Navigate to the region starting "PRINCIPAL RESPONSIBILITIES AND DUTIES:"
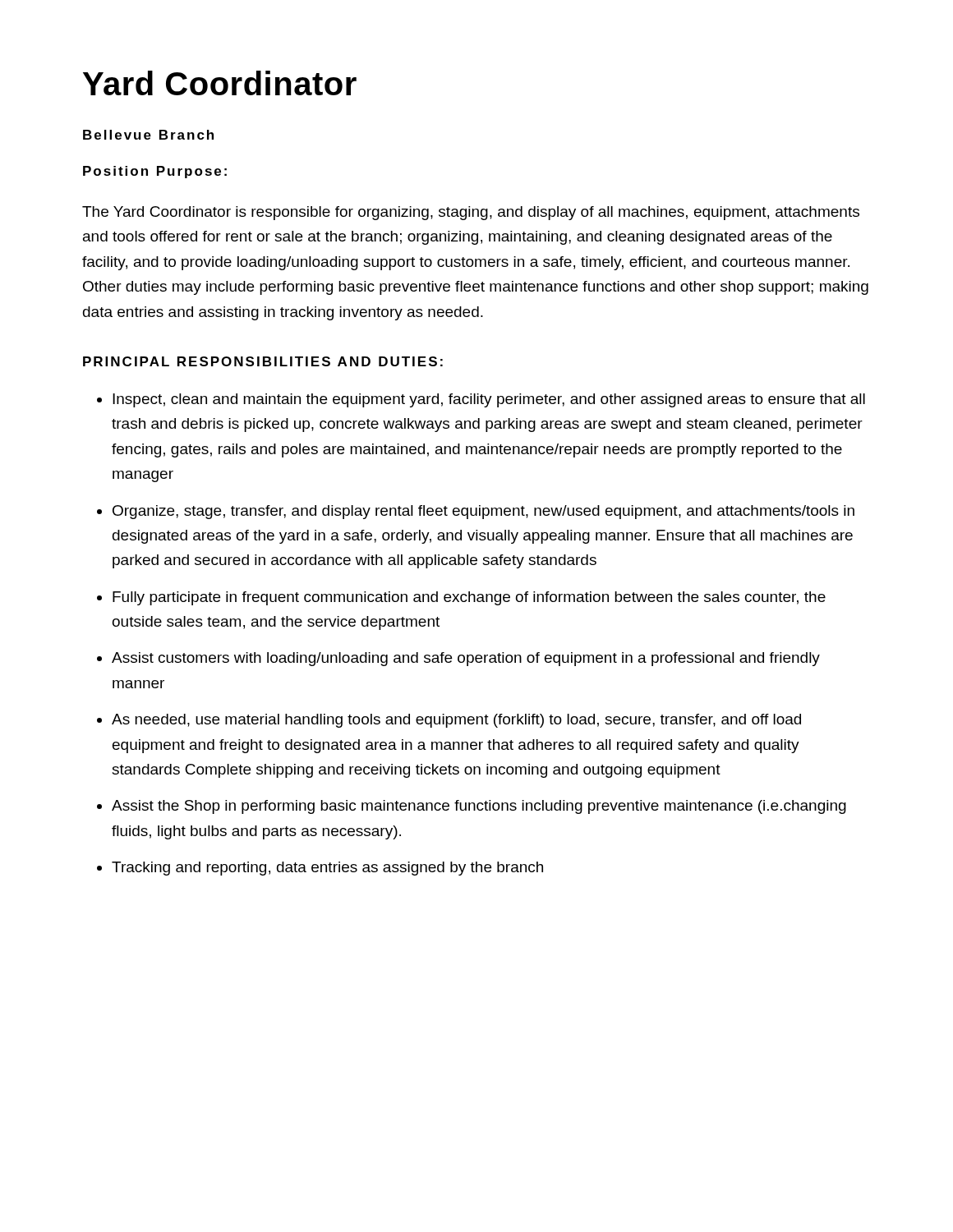953x1232 pixels. point(264,362)
